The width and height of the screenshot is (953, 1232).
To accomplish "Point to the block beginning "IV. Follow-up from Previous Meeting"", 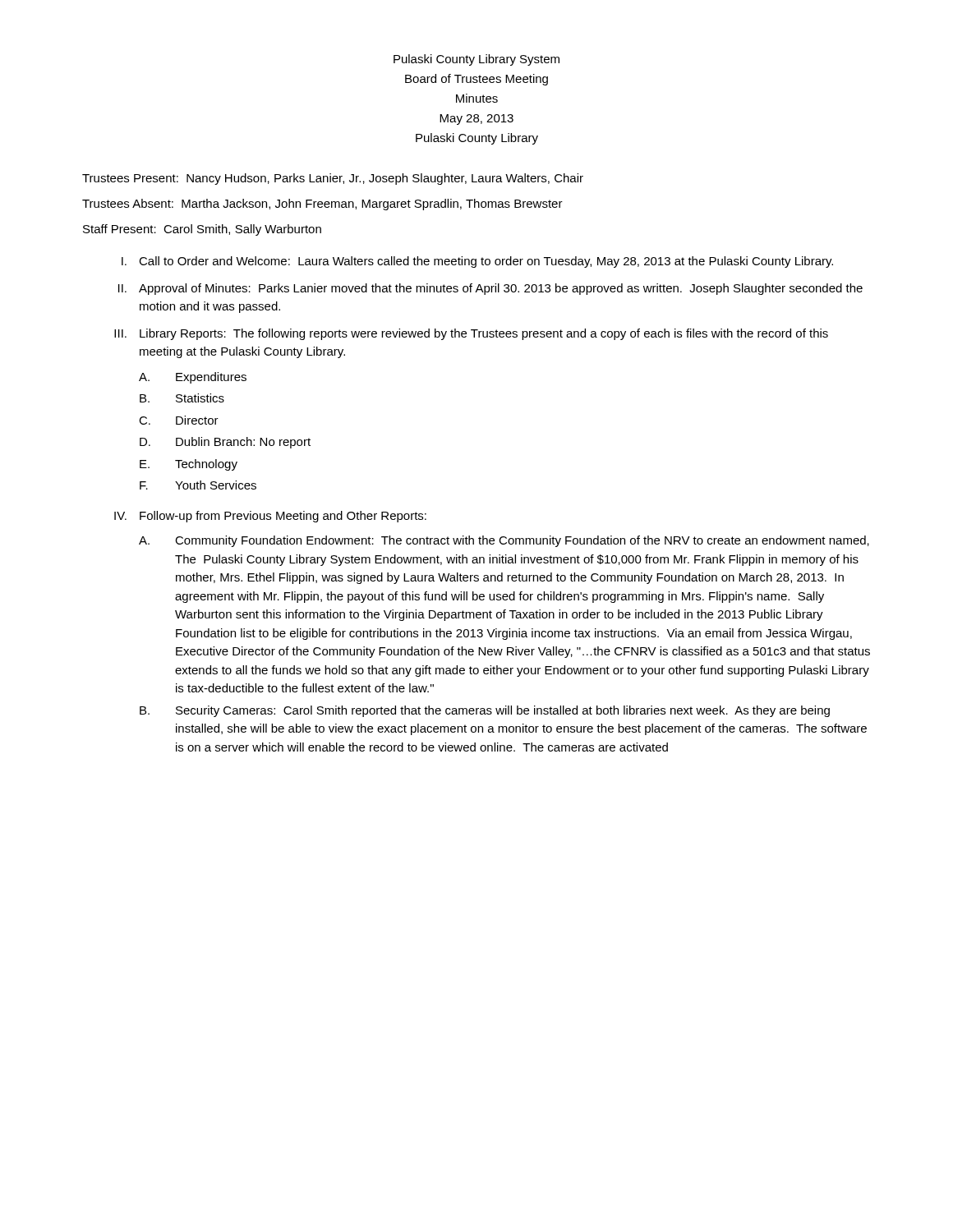I will [x=476, y=633].
